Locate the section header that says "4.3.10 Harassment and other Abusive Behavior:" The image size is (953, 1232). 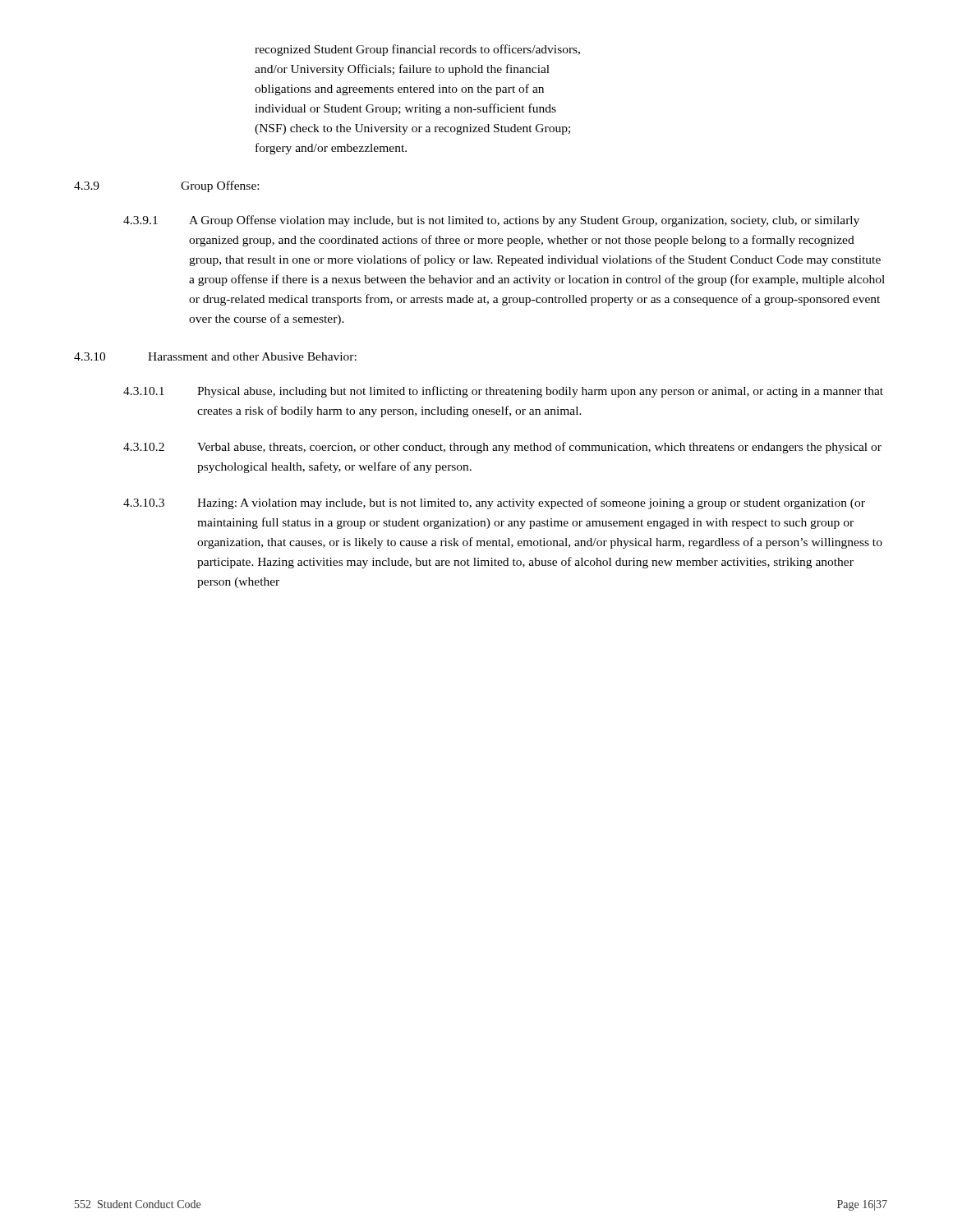coord(216,357)
